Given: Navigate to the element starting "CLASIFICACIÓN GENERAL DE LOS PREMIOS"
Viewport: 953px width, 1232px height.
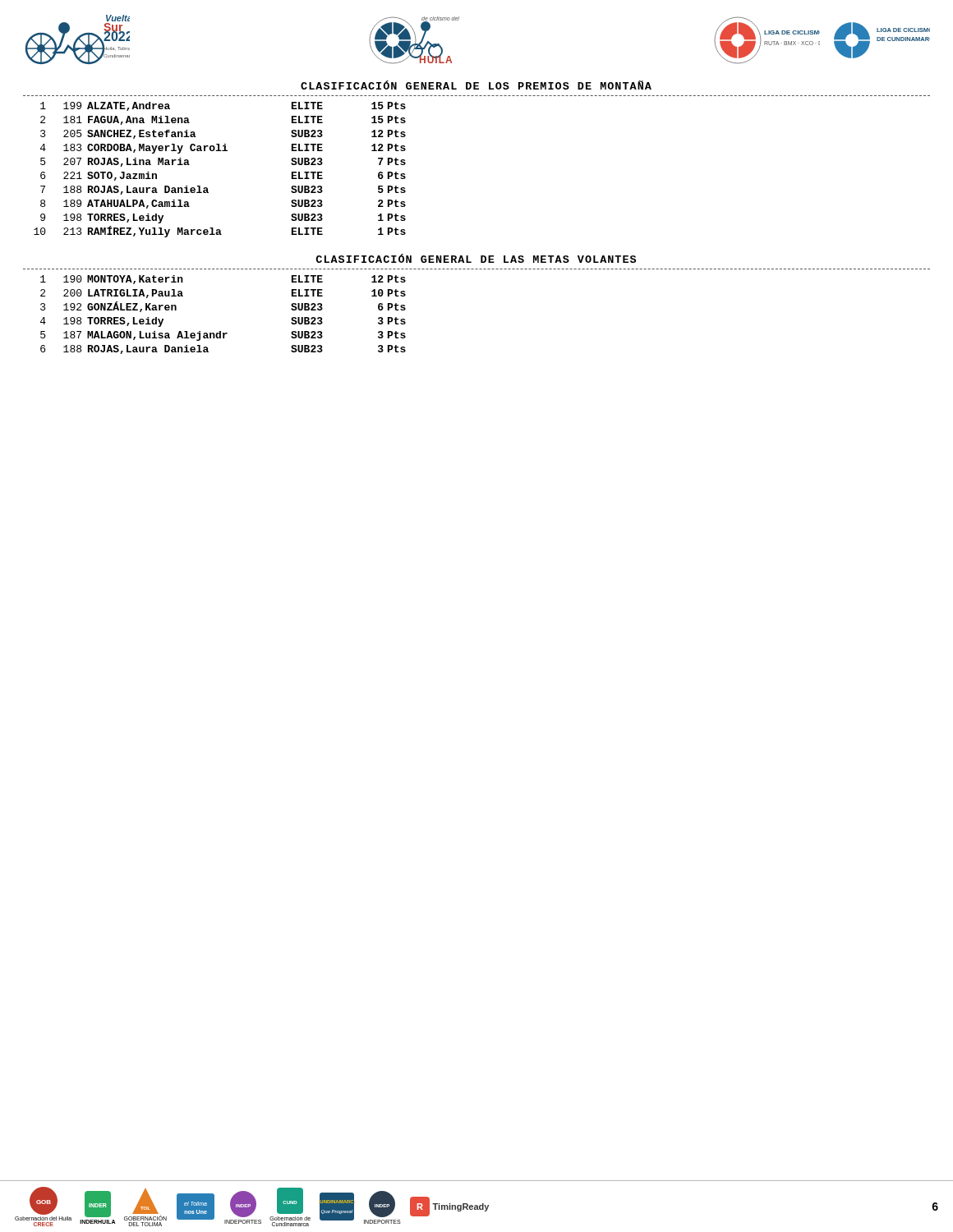Looking at the screenshot, I should click(476, 87).
